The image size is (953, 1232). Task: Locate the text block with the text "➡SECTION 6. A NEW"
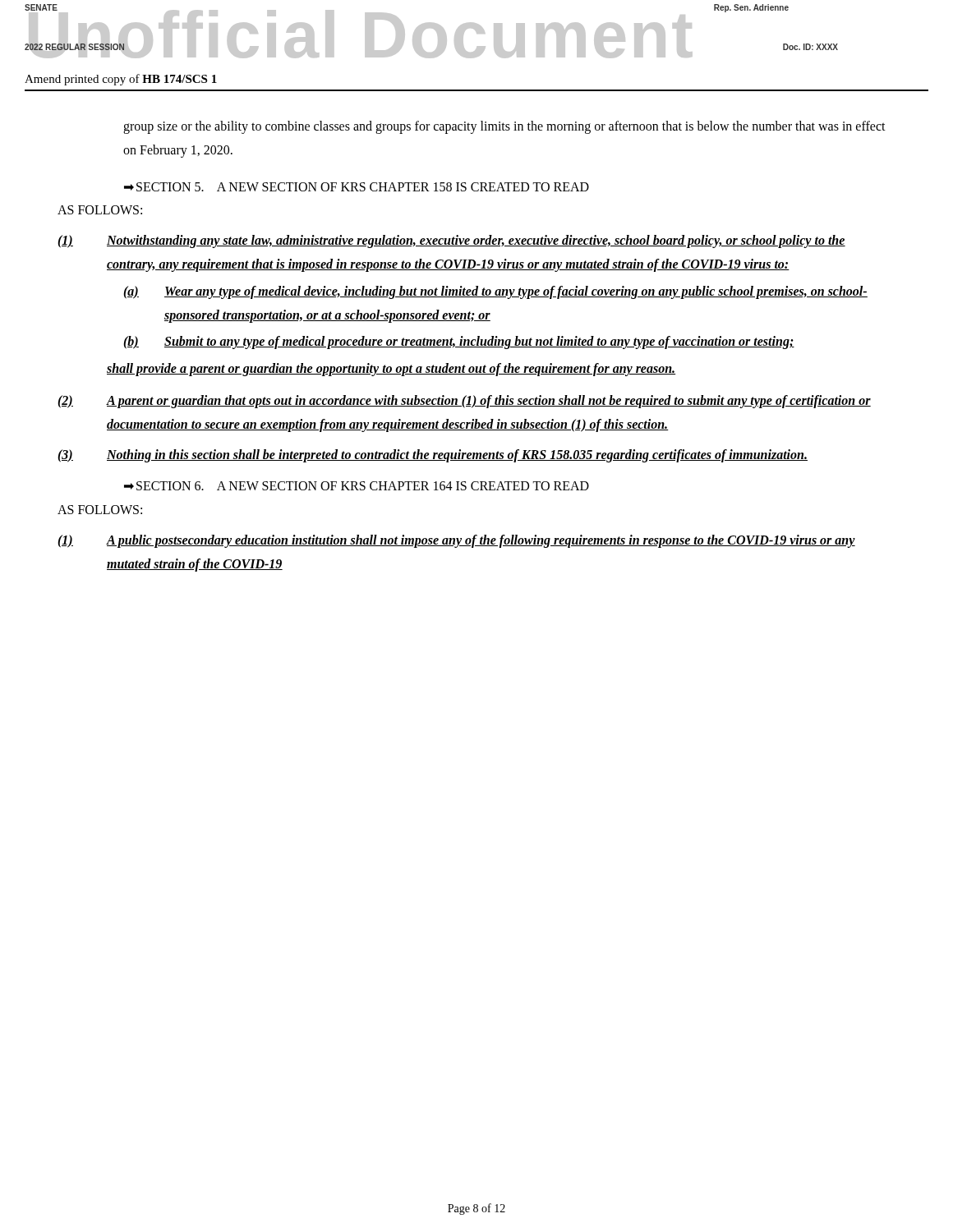[x=476, y=499]
